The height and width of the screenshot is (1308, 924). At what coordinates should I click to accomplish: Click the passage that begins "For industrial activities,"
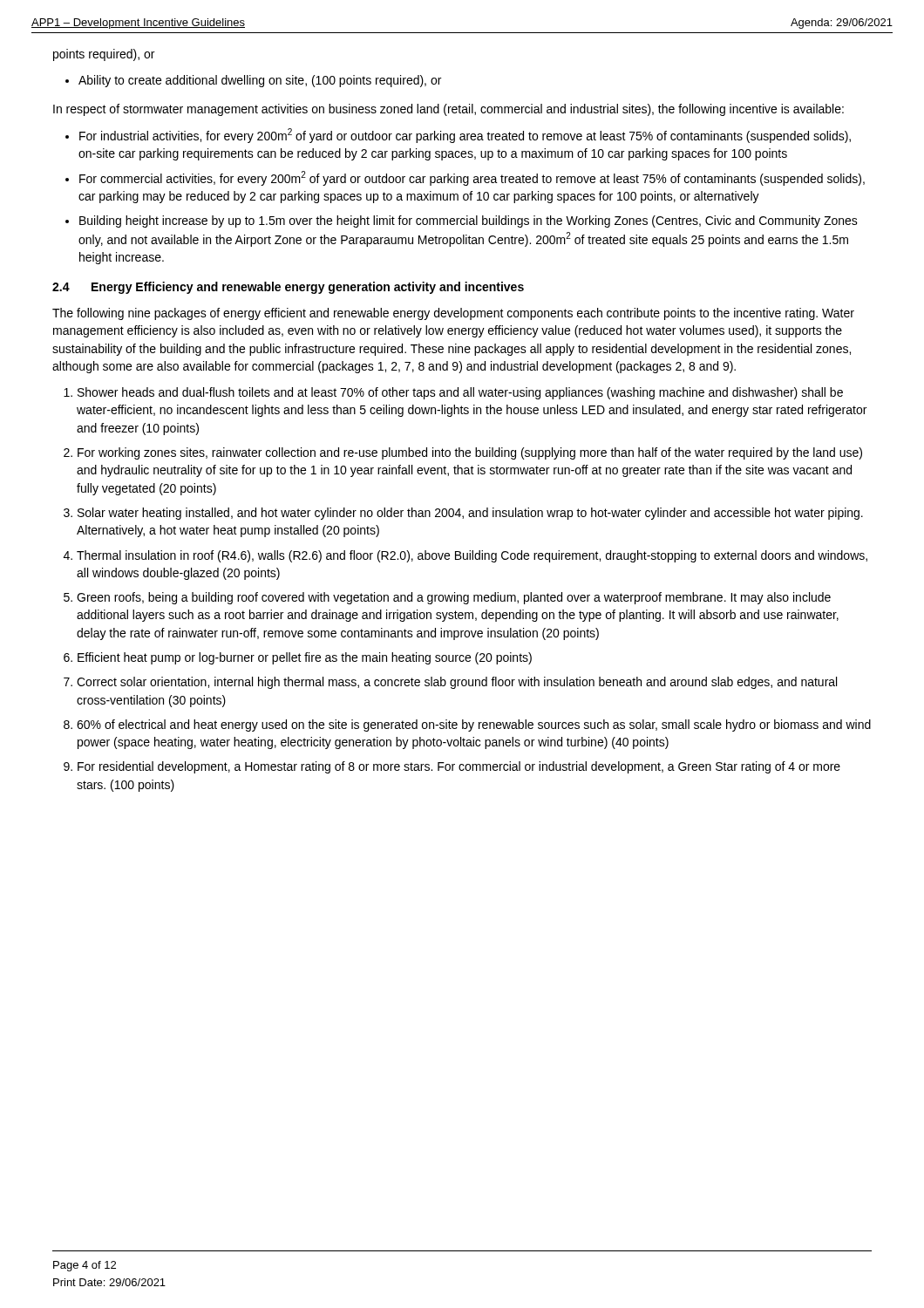pyautogui.click(x=465, y=144)
